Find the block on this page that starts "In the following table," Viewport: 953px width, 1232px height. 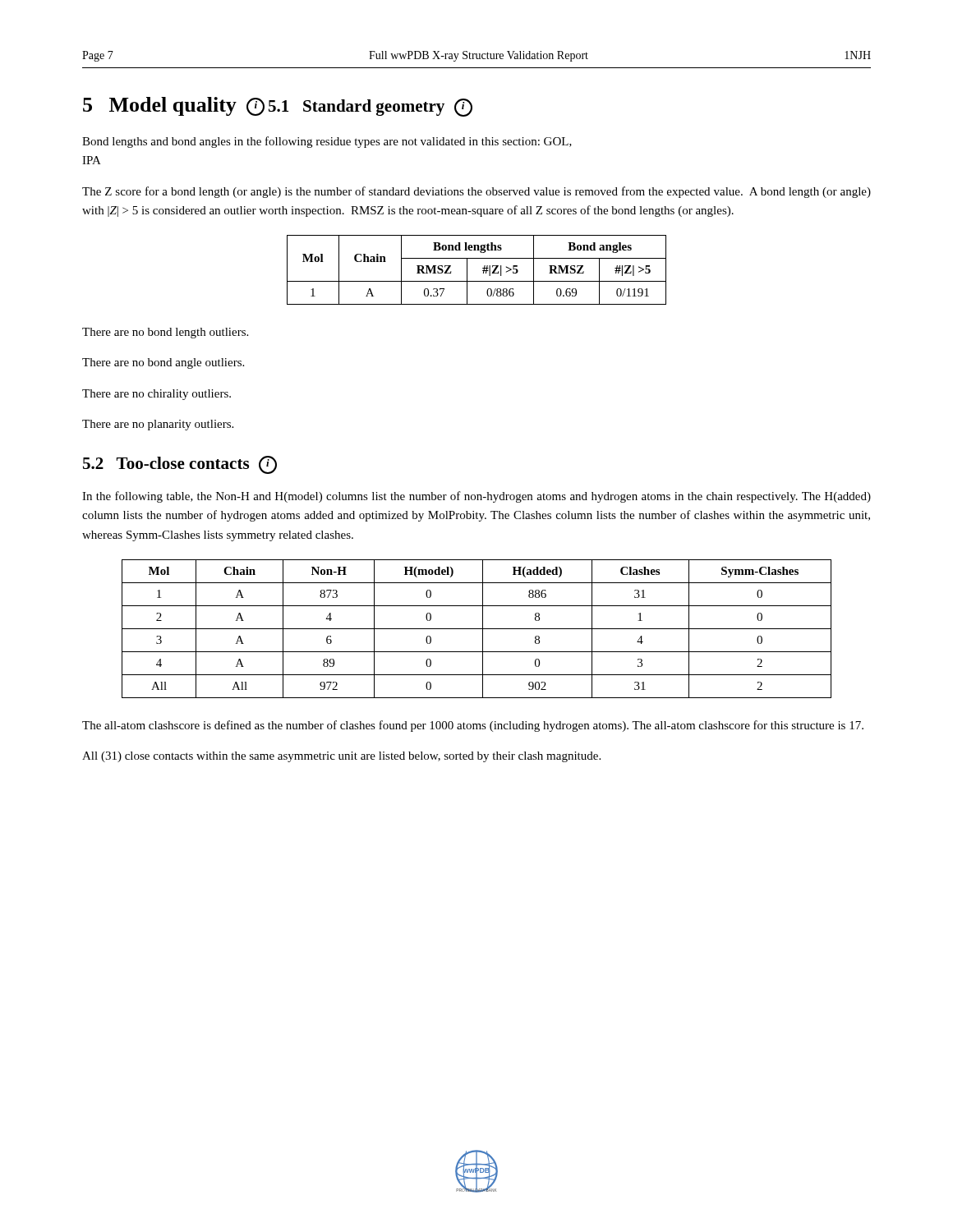click(476, 516)
